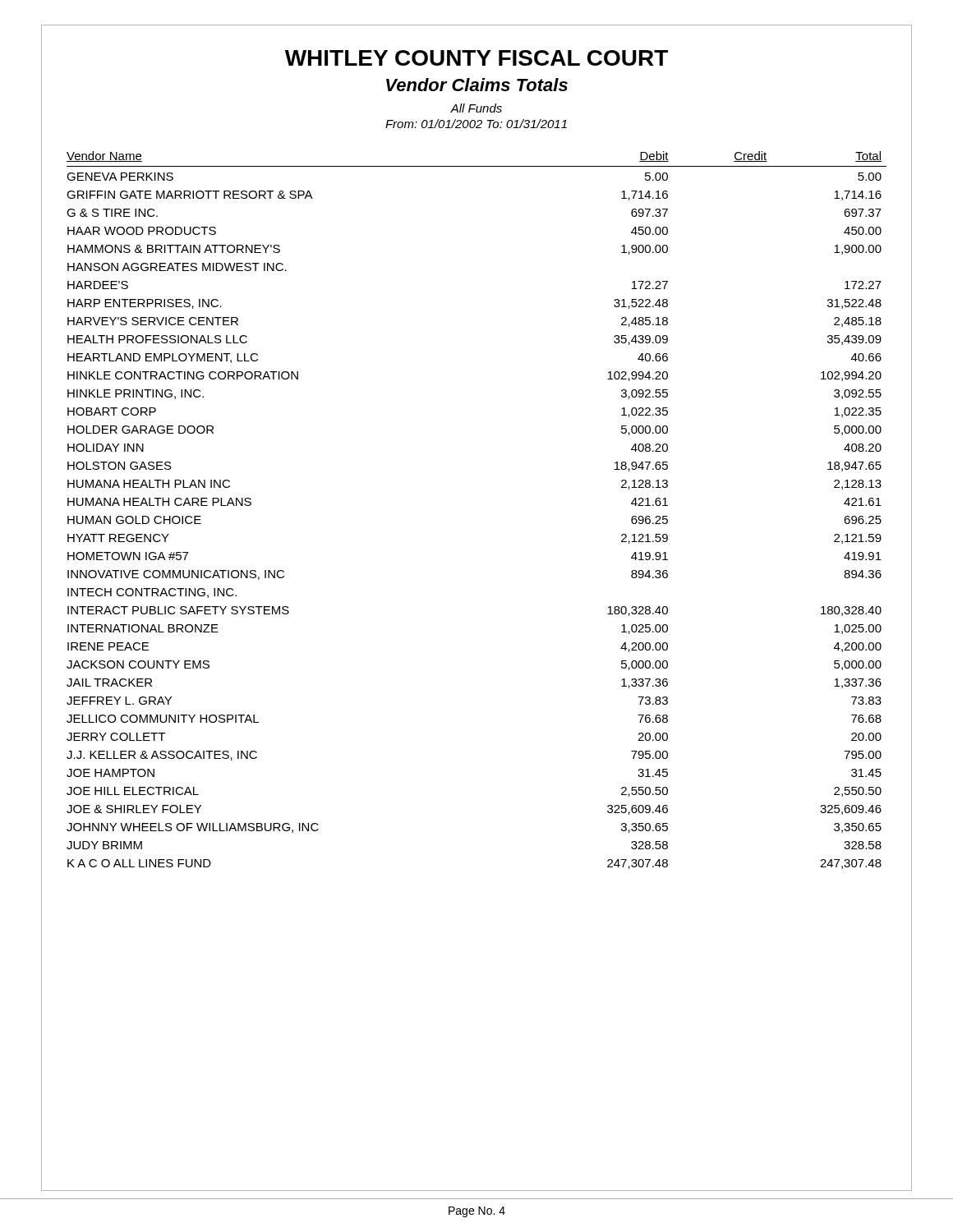
Task: Point to the text starting "WHITLEY COUNTY FISCAL COURT"
Action: (476, 58)
